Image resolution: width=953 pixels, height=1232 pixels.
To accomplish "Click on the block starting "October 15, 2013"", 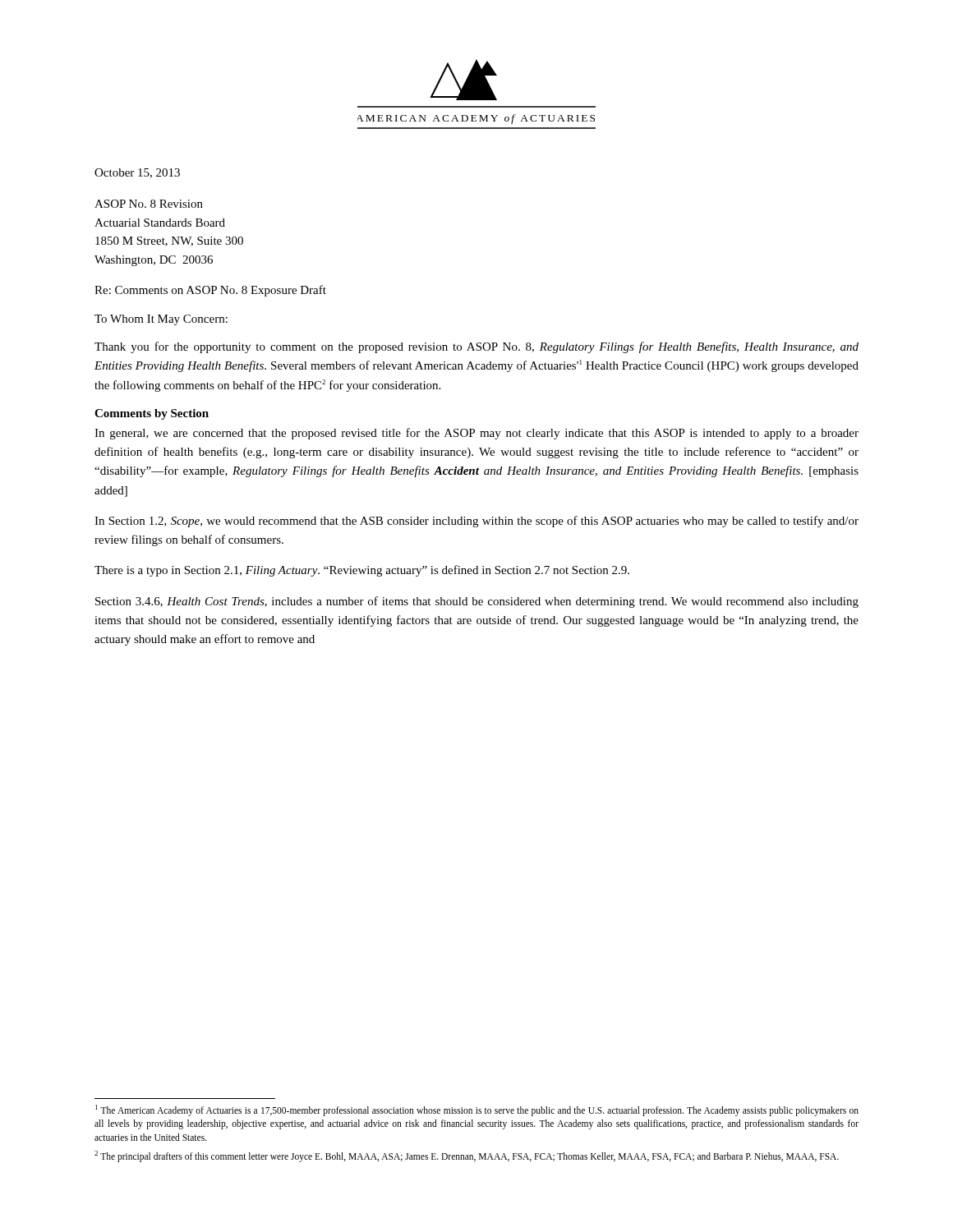I will point(137,172).
